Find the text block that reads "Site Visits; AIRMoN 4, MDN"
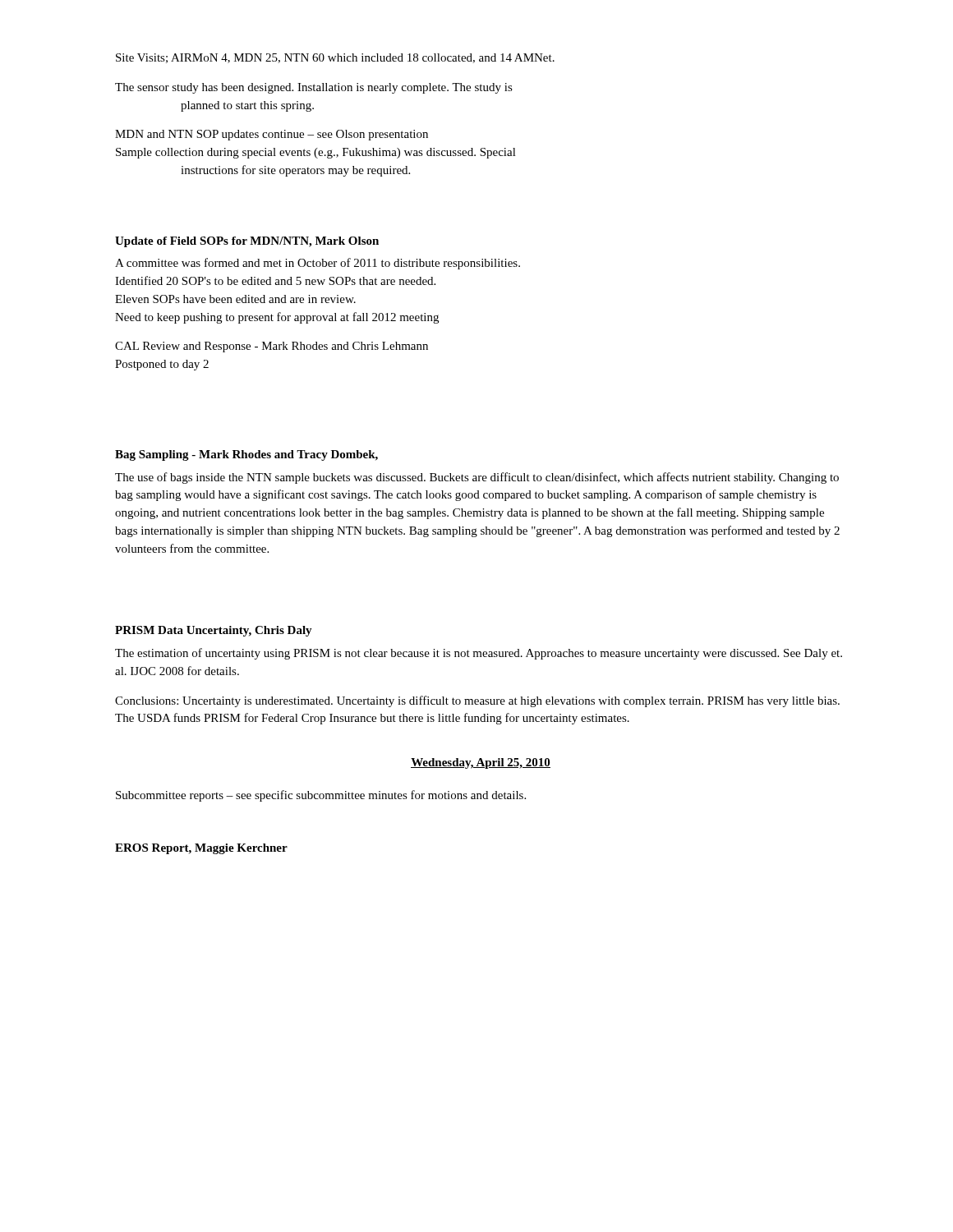The width and height of the screenshot is (953, 1232). [x=335, y=57]
